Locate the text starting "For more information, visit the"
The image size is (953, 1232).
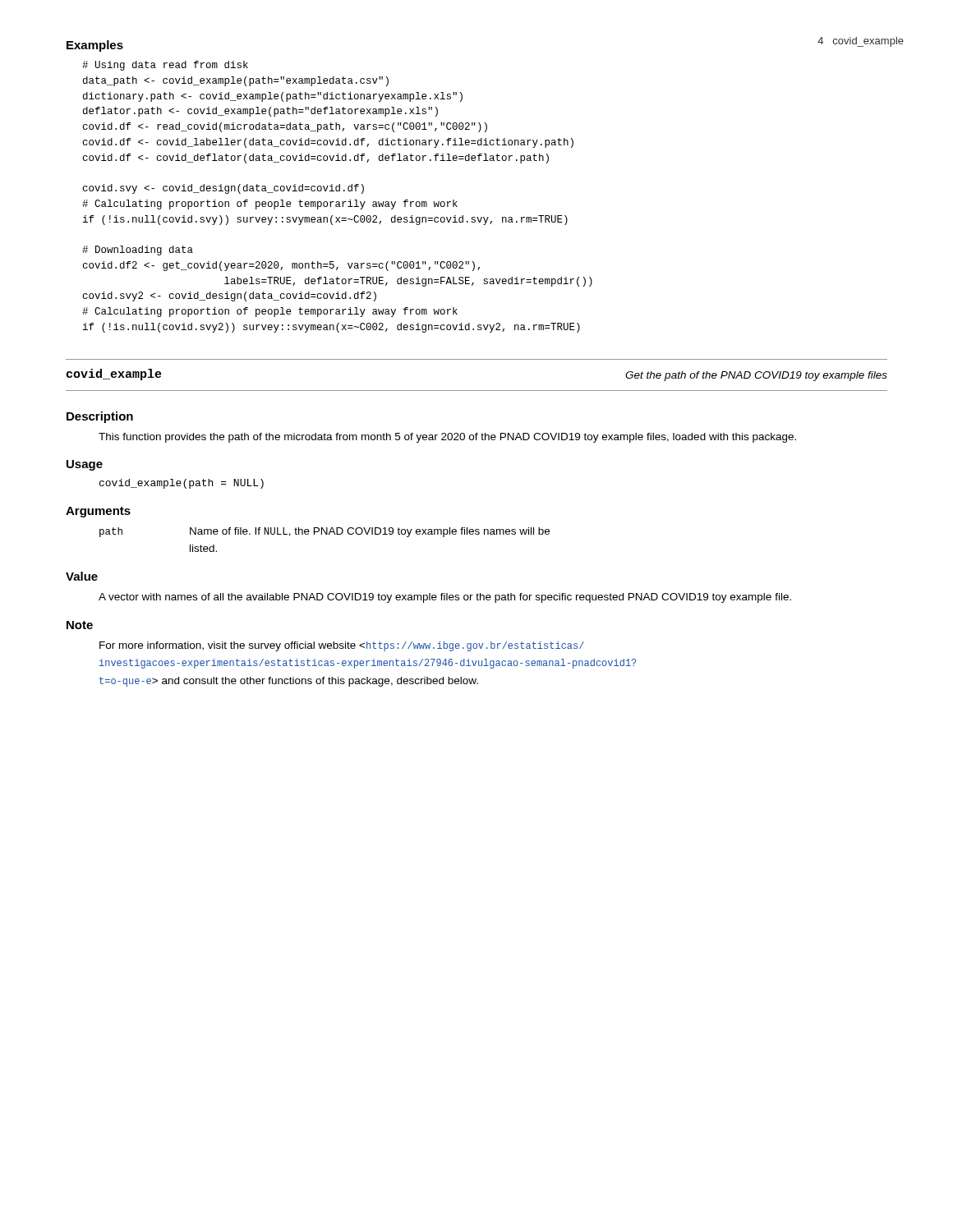pos(368,663)
